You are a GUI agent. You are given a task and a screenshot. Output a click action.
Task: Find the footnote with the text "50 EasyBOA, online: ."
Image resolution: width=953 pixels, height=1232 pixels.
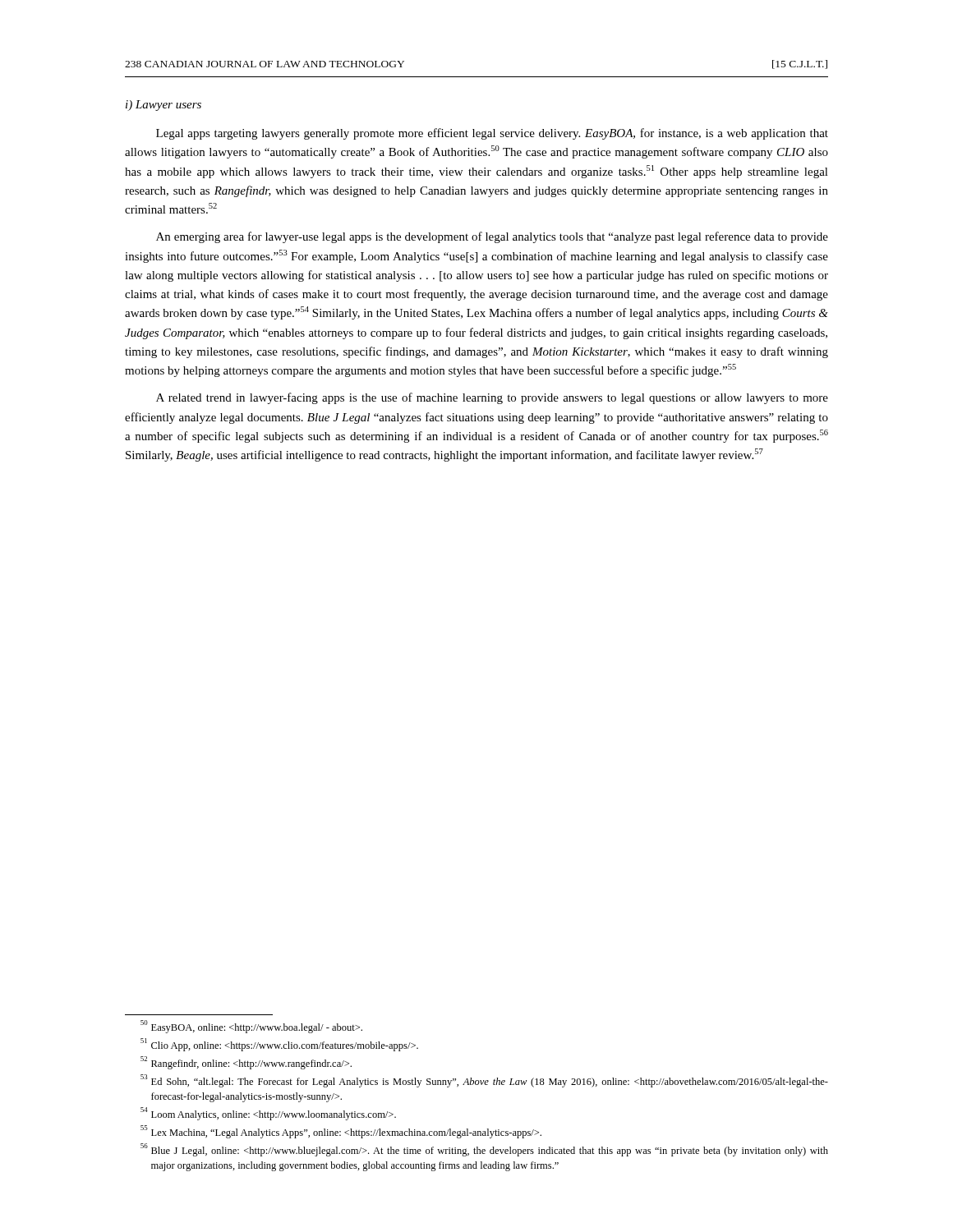pyautogui.click(x=251, y=1027)
